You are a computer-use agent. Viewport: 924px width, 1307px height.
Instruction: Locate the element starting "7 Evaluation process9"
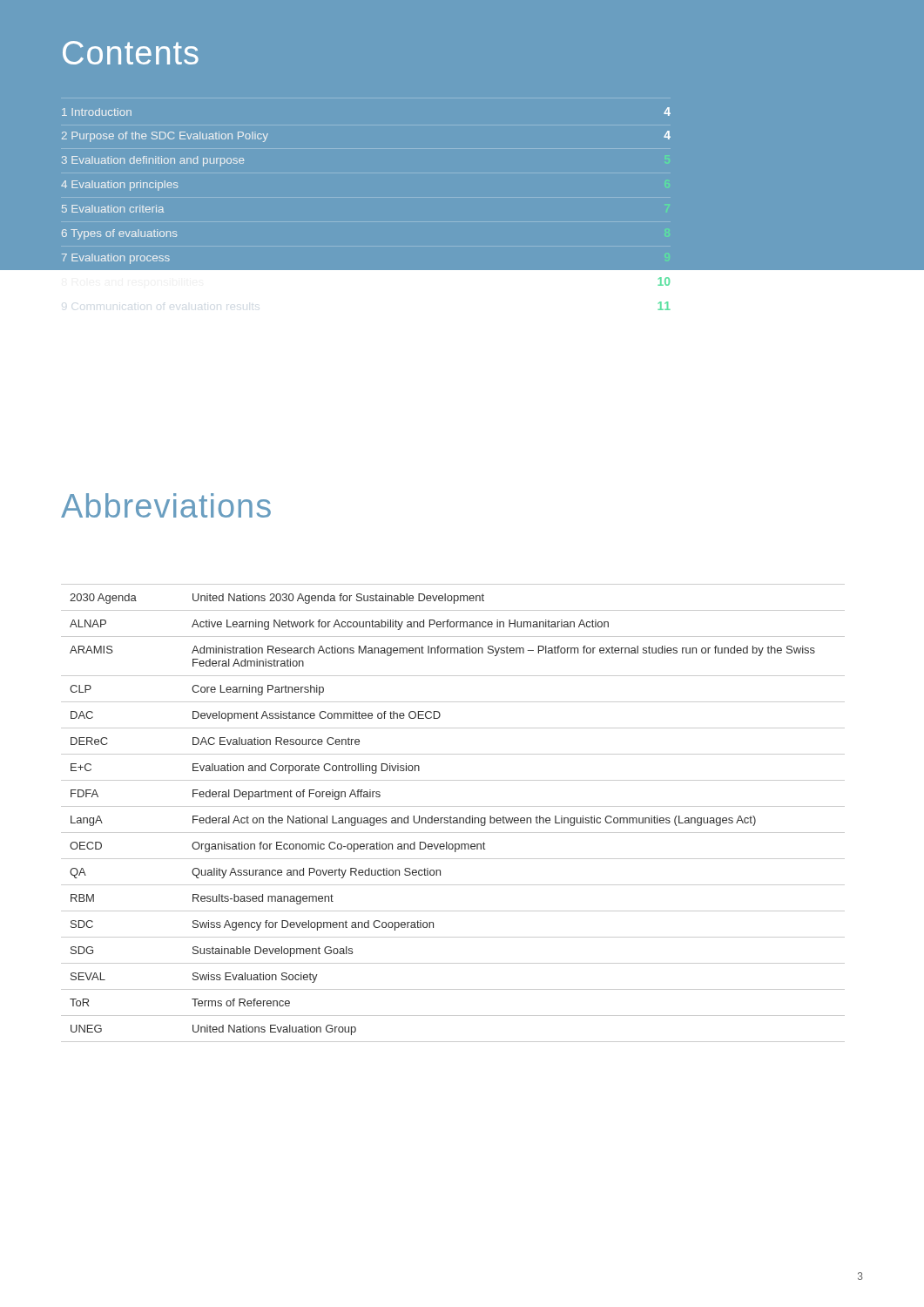point(116,259)
